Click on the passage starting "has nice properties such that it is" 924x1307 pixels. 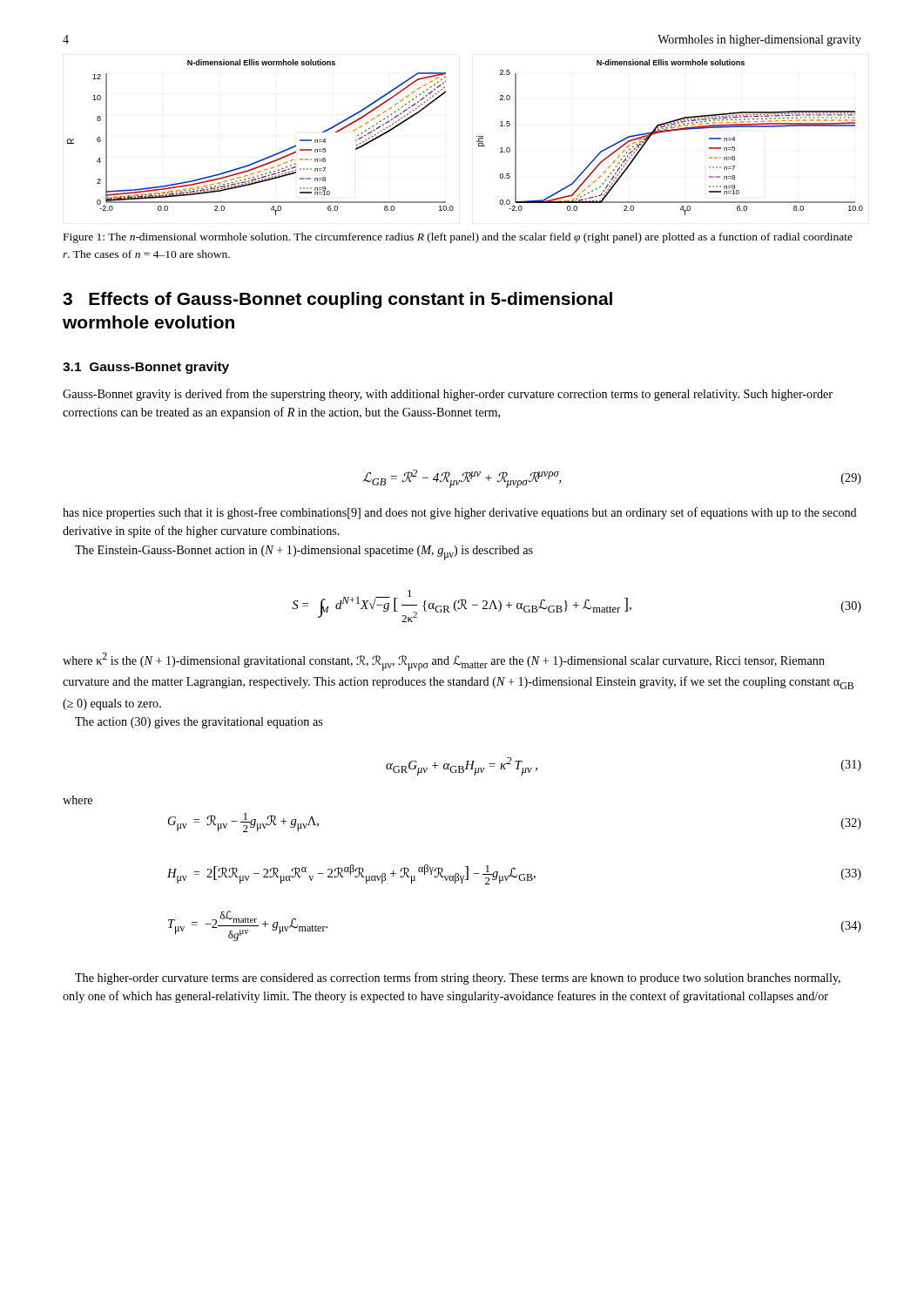tap(460, 513)
